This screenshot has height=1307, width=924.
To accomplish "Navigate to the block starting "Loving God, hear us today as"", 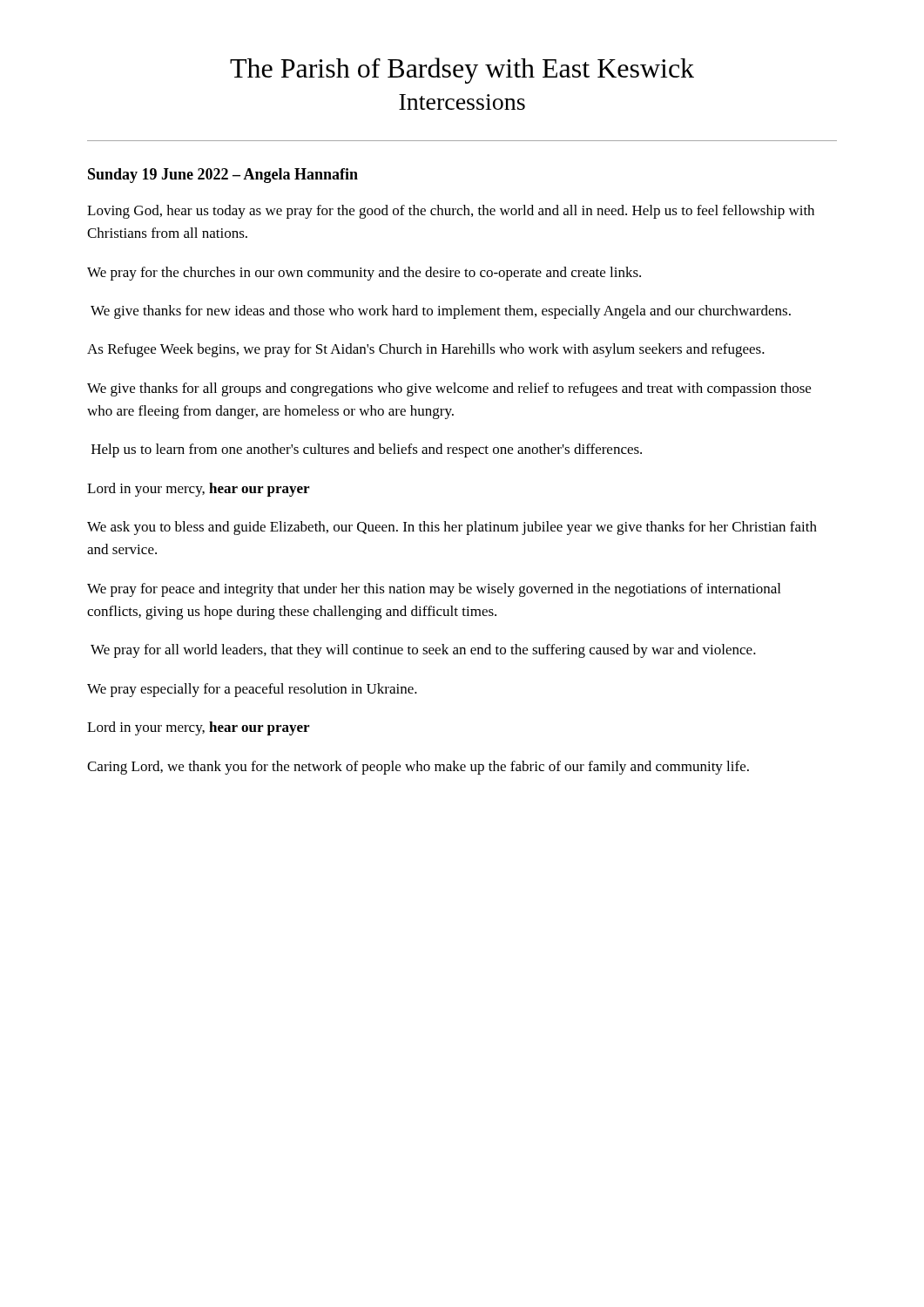I will click(x=451, y=222).
